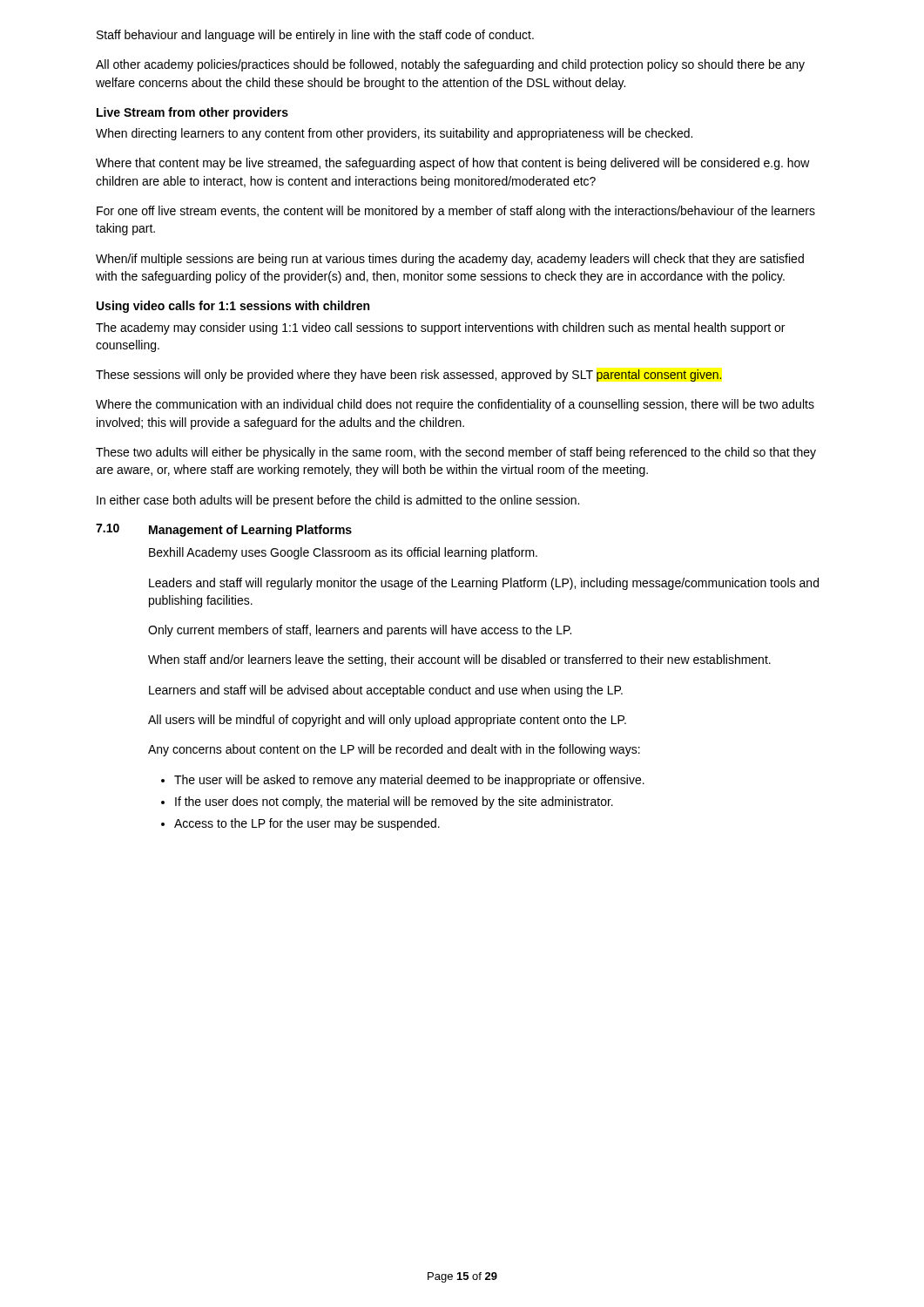Navigate to the region starting "If the user does"
The height and width of the screenshot is (1307, 924).
(x=394, y=802)
